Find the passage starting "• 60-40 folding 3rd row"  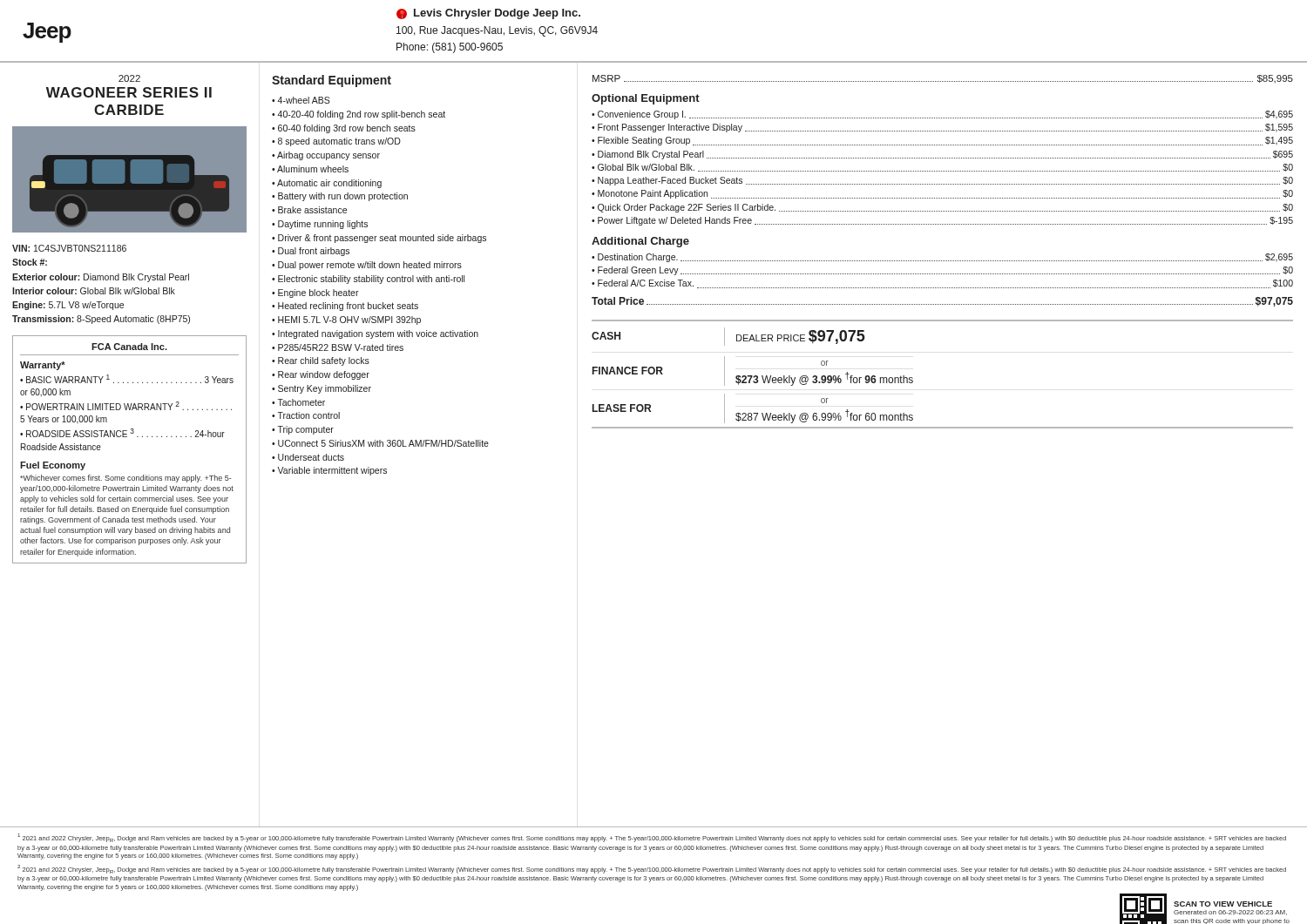click(x=344, y=128)
